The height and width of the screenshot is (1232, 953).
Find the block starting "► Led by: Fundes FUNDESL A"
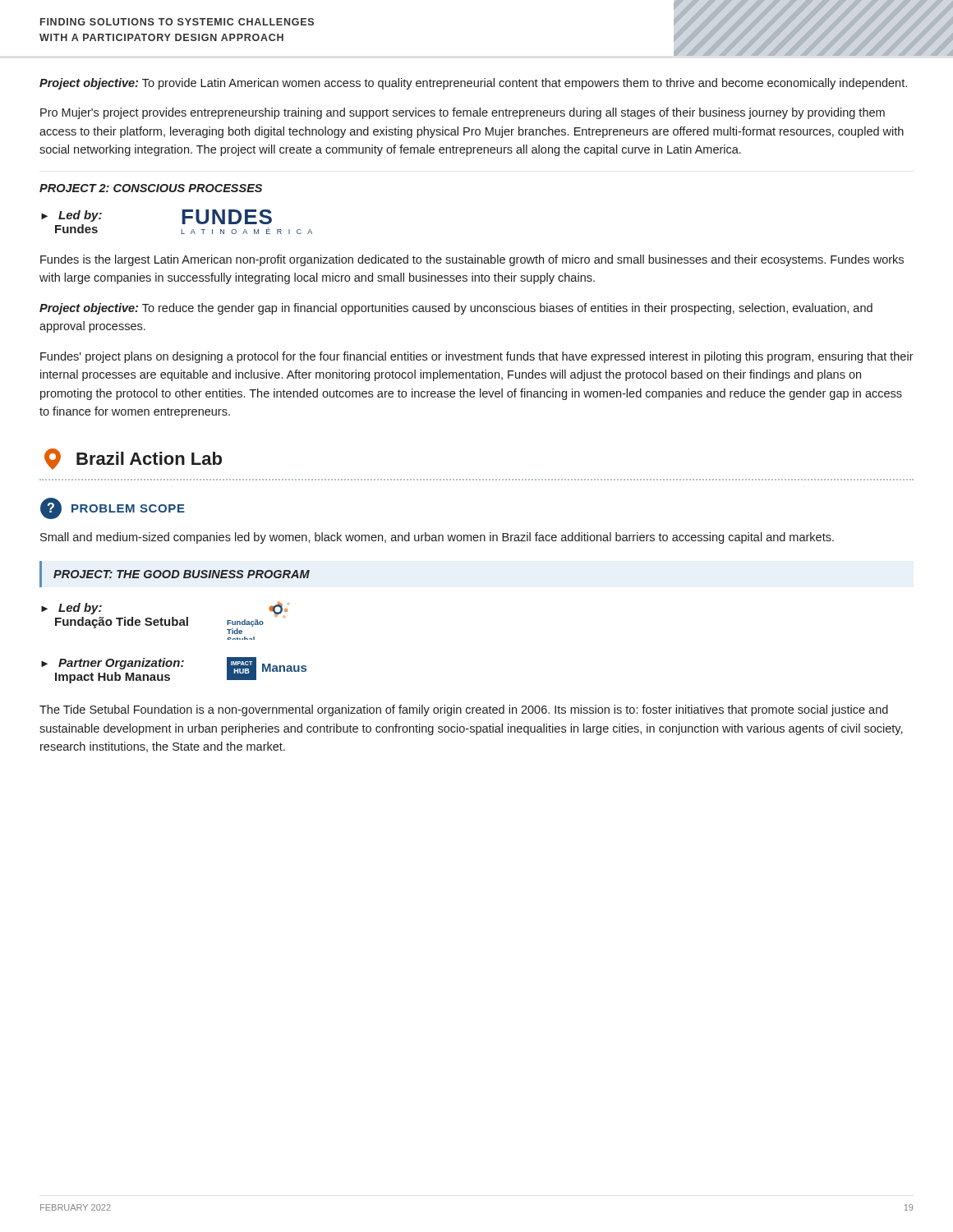177,222
